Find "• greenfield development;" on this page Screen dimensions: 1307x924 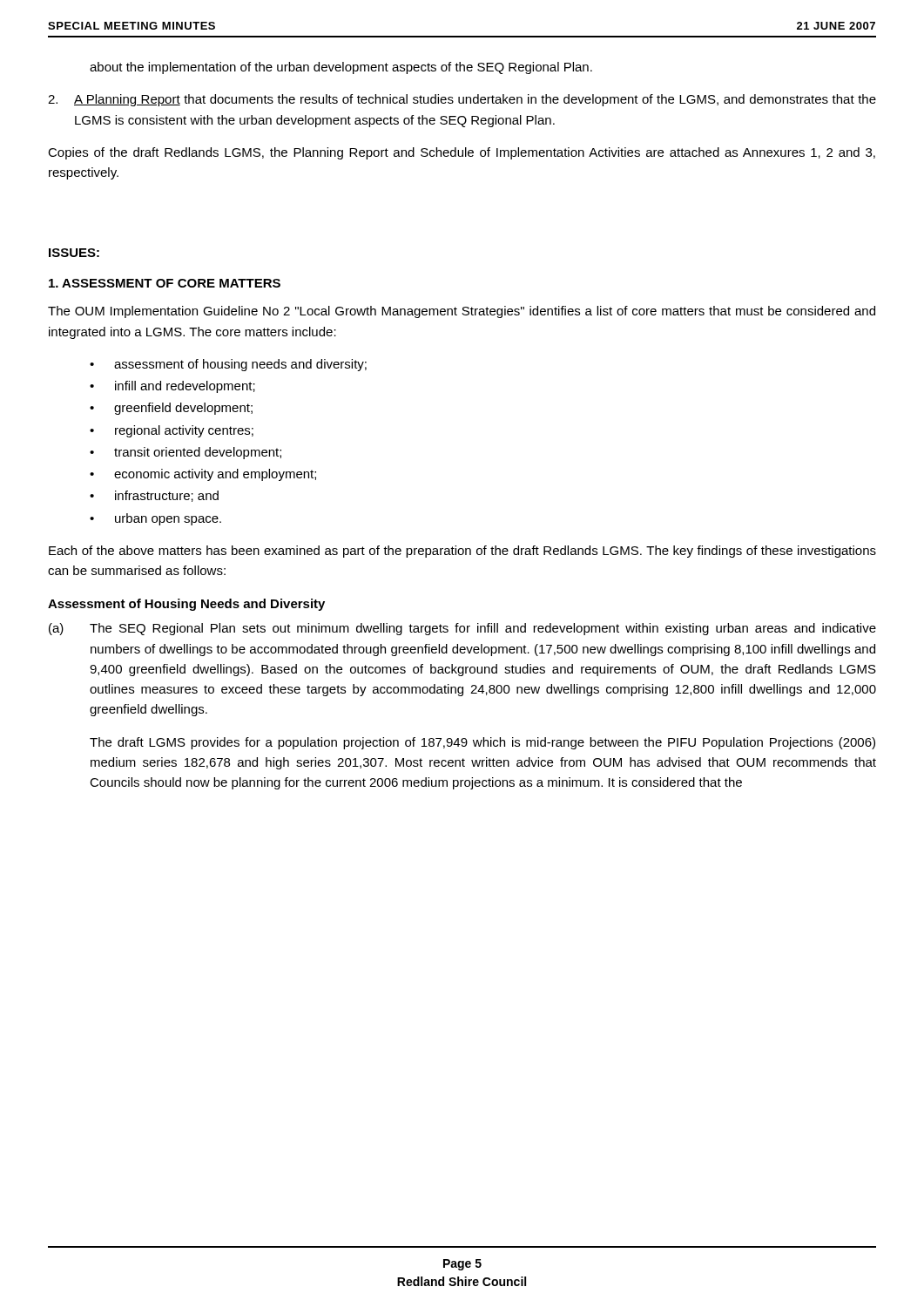[171, 409]
